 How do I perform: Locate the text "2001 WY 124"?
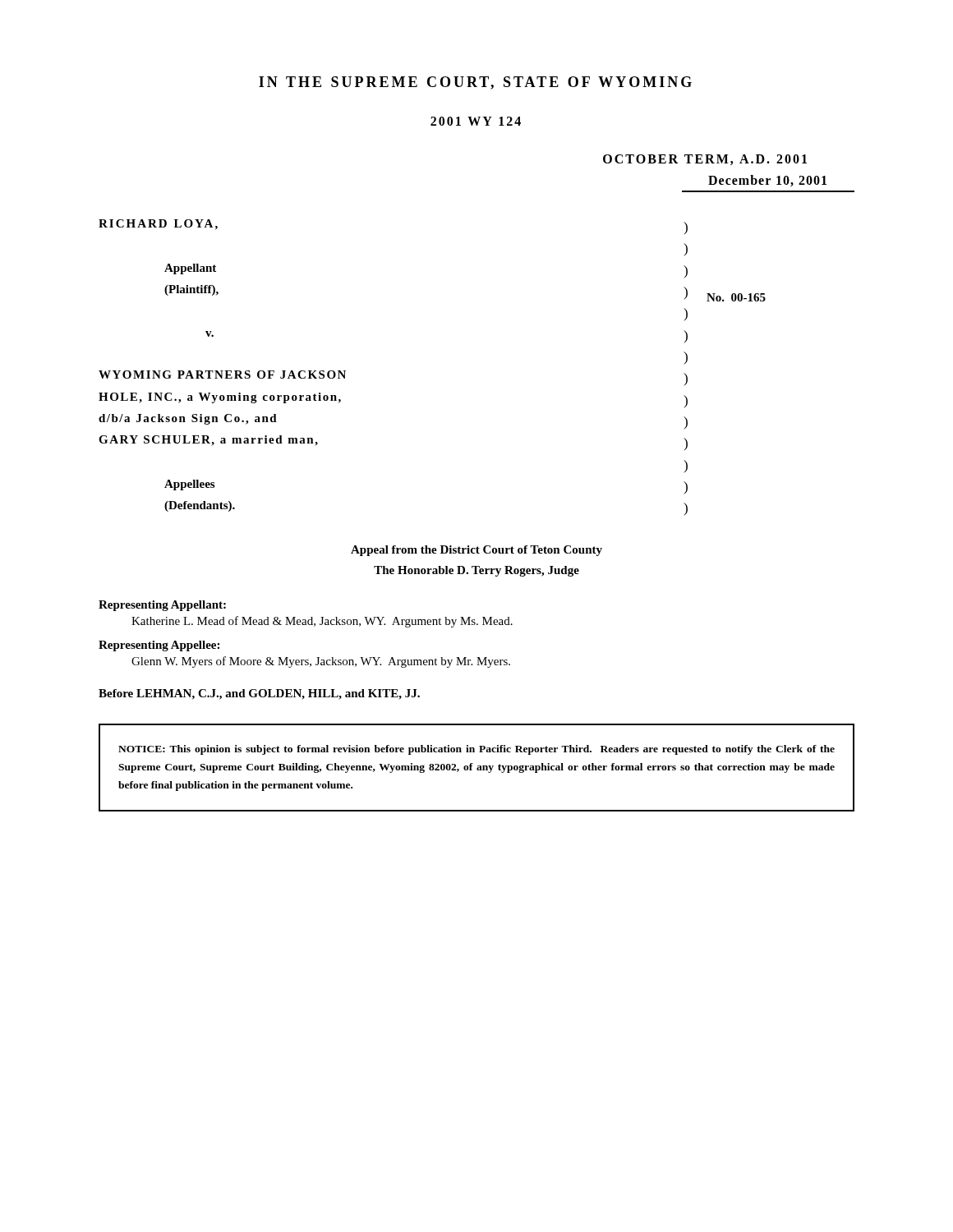click(476, 121)
